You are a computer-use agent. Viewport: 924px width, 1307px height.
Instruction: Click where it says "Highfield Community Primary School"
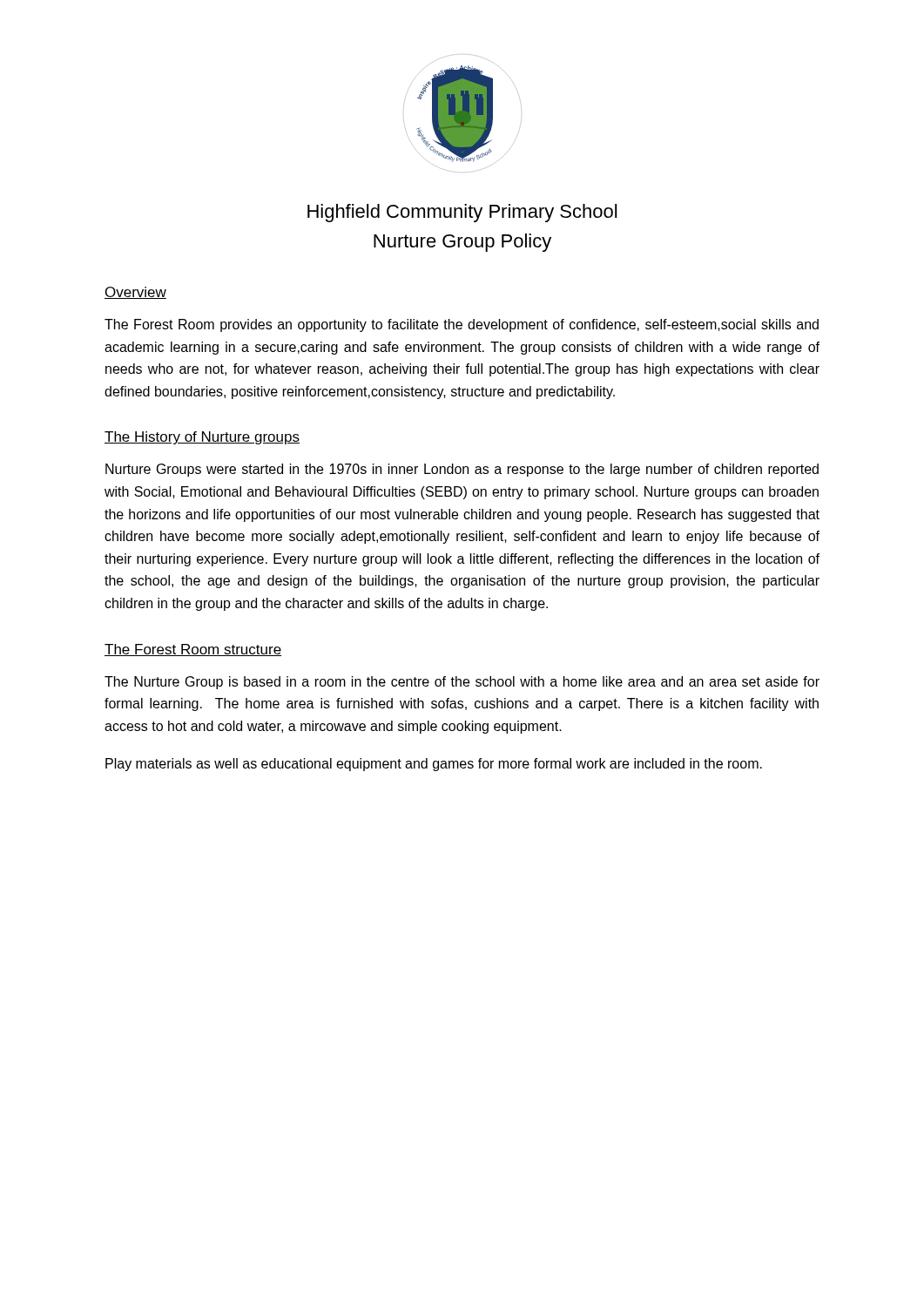point(462,211)
